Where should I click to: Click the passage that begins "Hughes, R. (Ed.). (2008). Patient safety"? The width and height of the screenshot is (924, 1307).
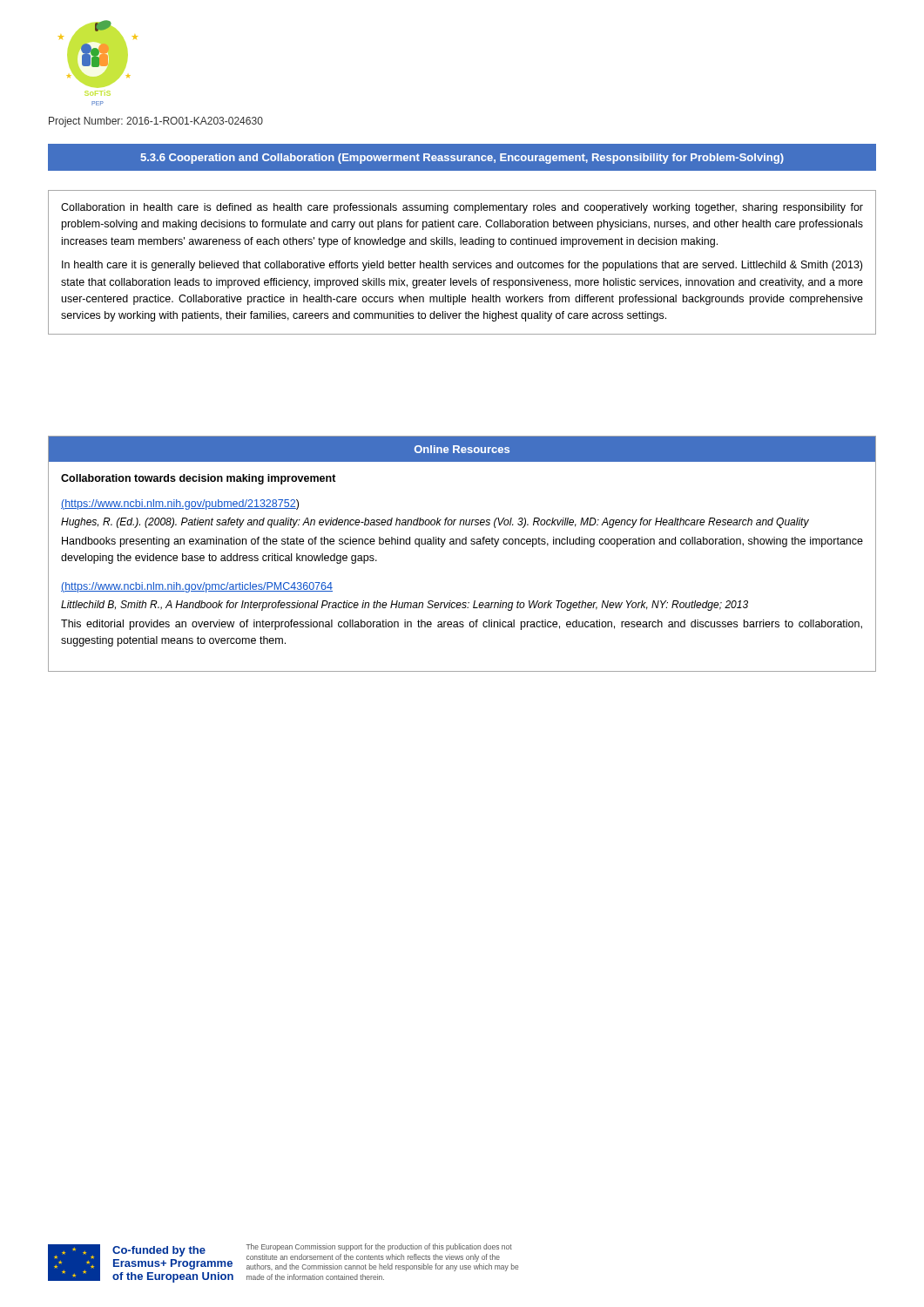coord(435,521)
